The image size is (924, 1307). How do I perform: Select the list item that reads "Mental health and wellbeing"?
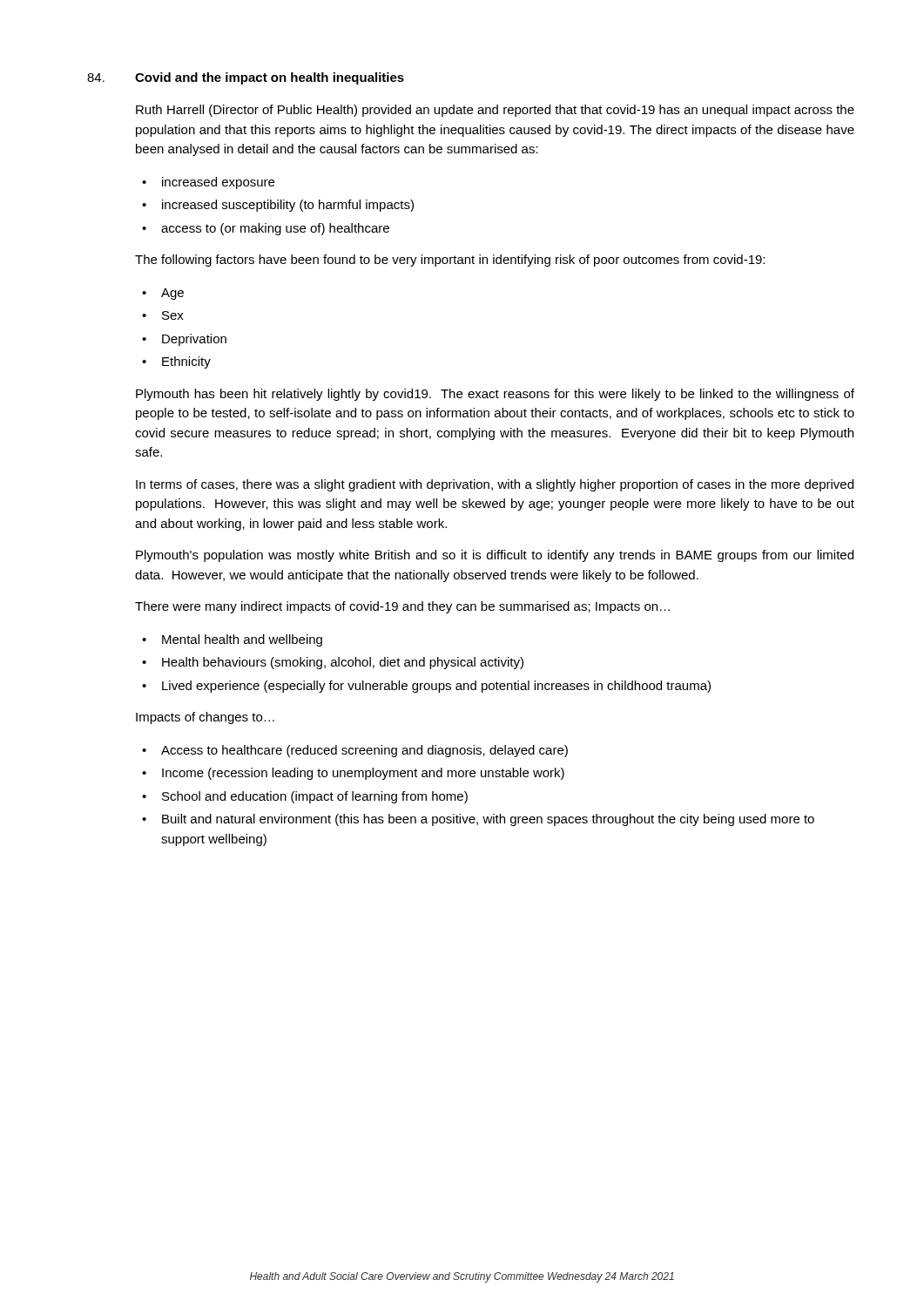click(x=242, y=639)
